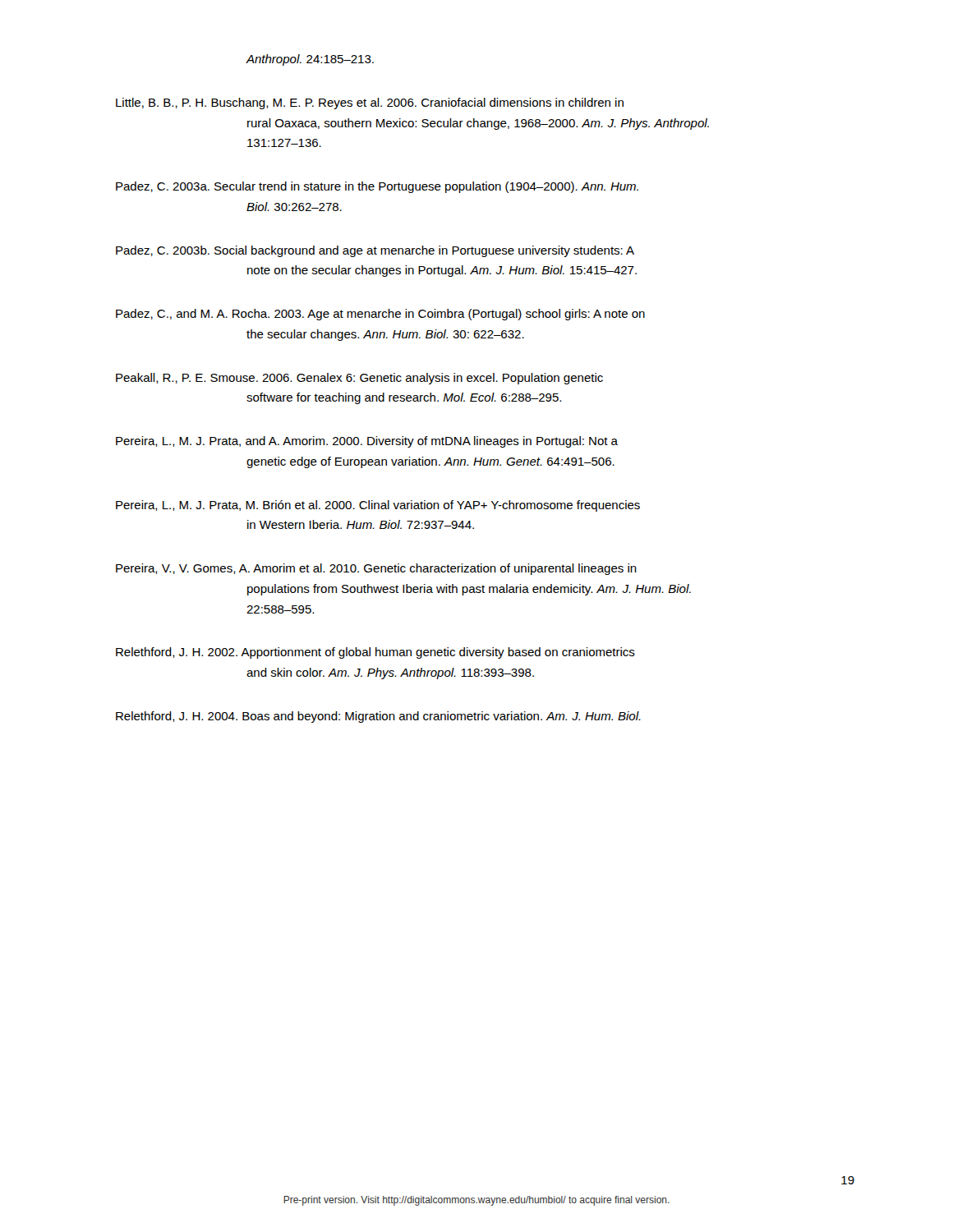Image resolution: width=953 pixels, height=1232 pixels.
Task: Click on the list item that reads "Relethford, J. H. 2002. Apportionment"
Action: click(485, 663)
